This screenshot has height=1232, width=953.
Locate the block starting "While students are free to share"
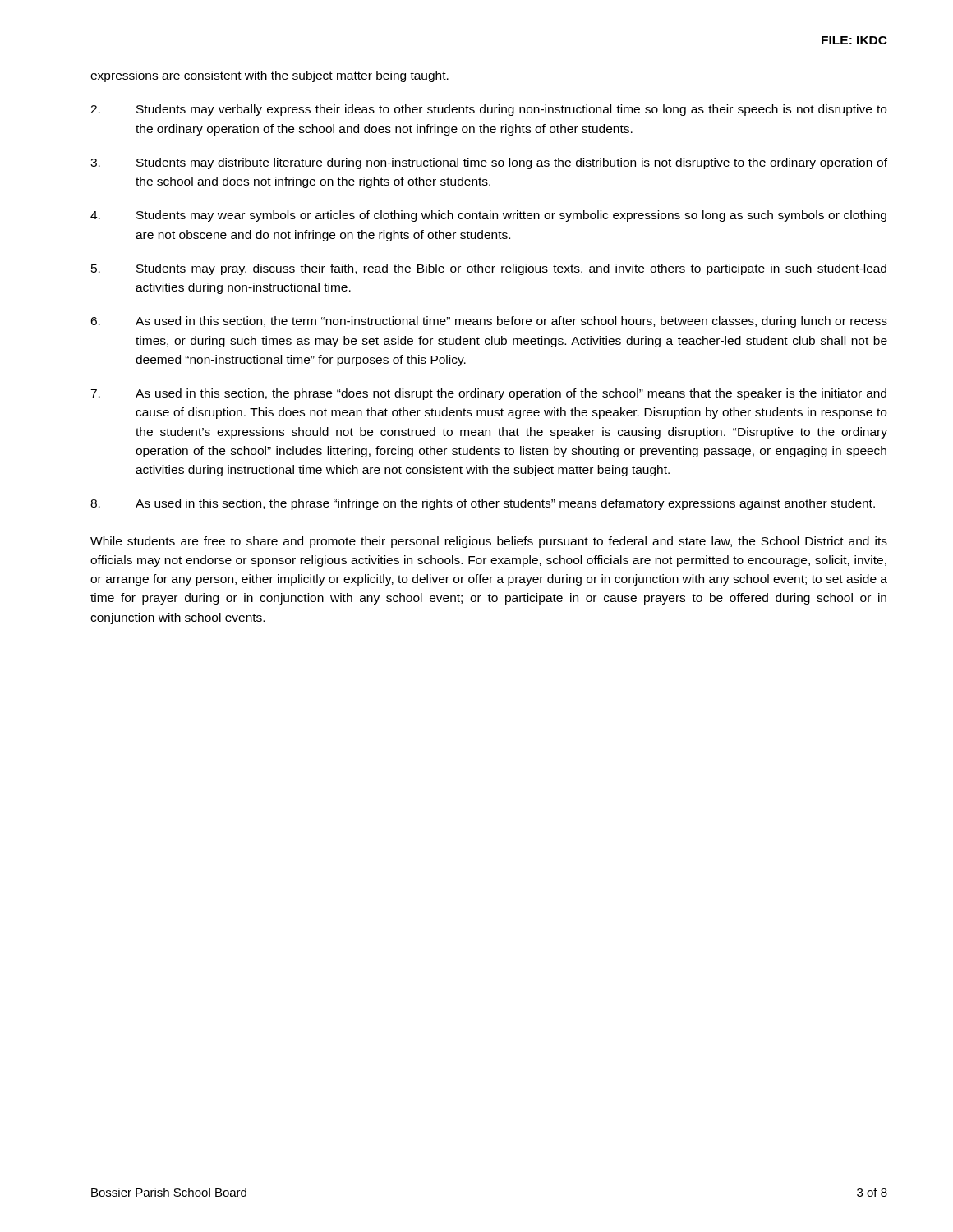click(x=489, y=579)
